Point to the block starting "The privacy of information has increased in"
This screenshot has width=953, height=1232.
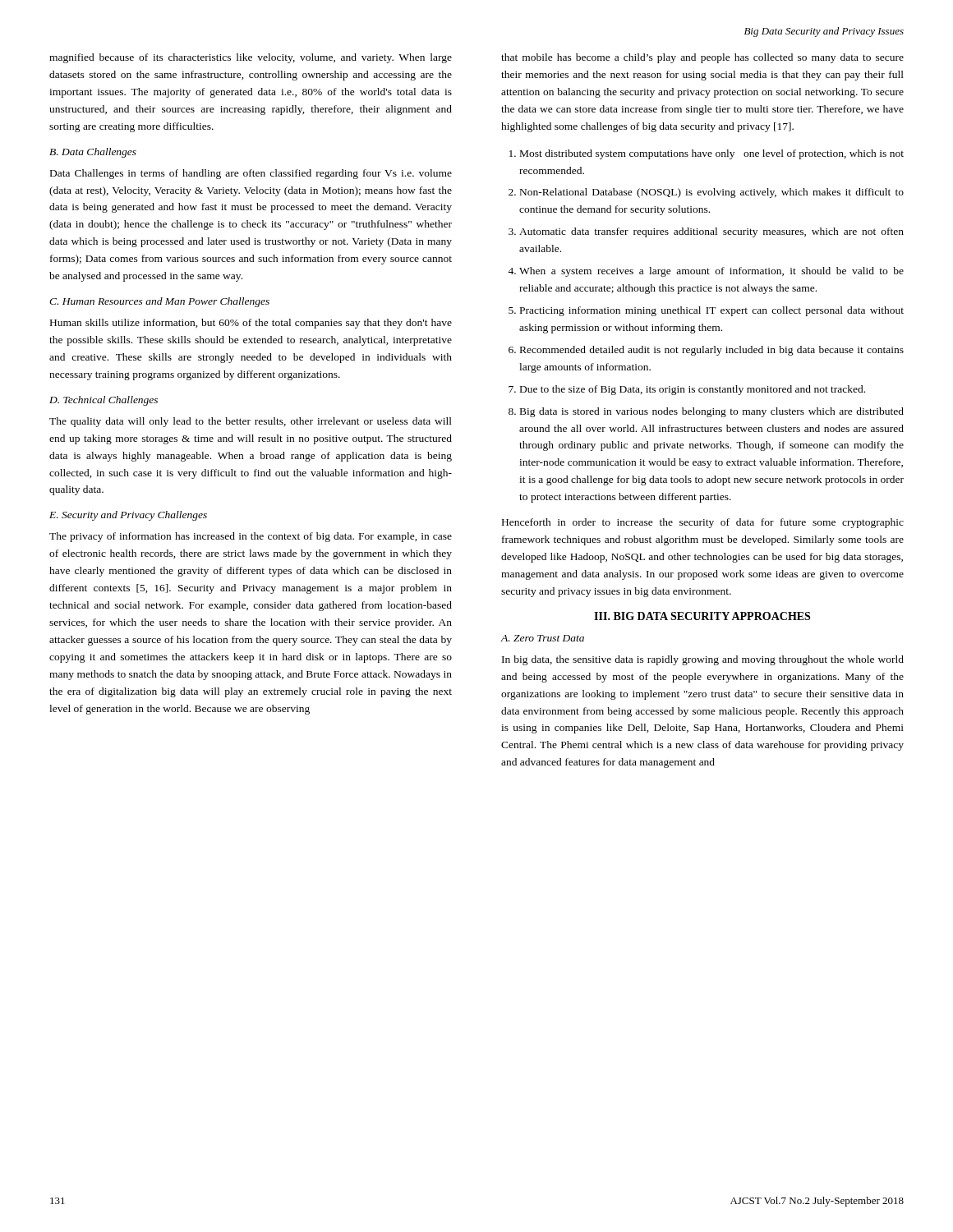tap(251, 622)
